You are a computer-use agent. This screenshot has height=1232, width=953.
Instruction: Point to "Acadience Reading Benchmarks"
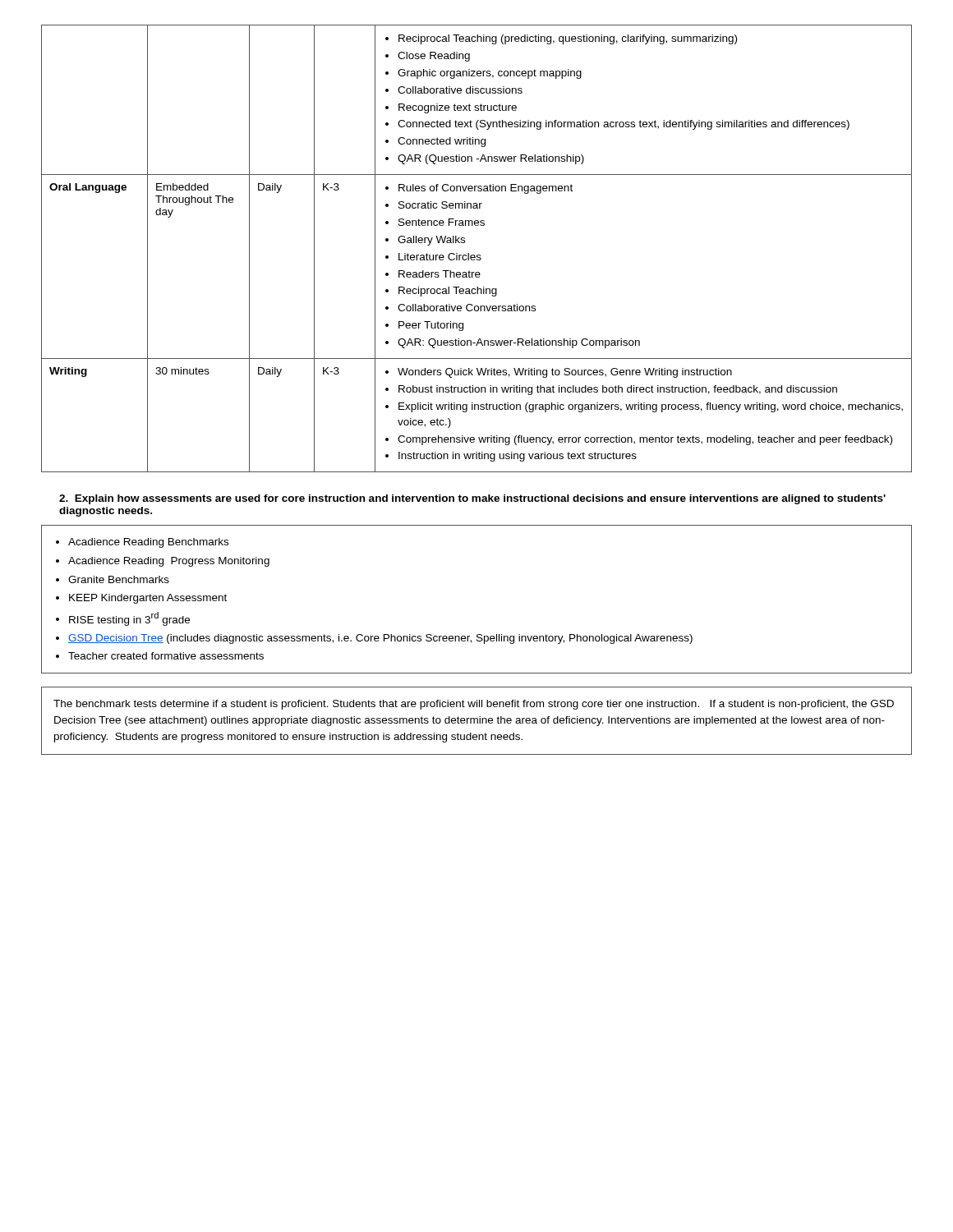click(x=149, y=542)
